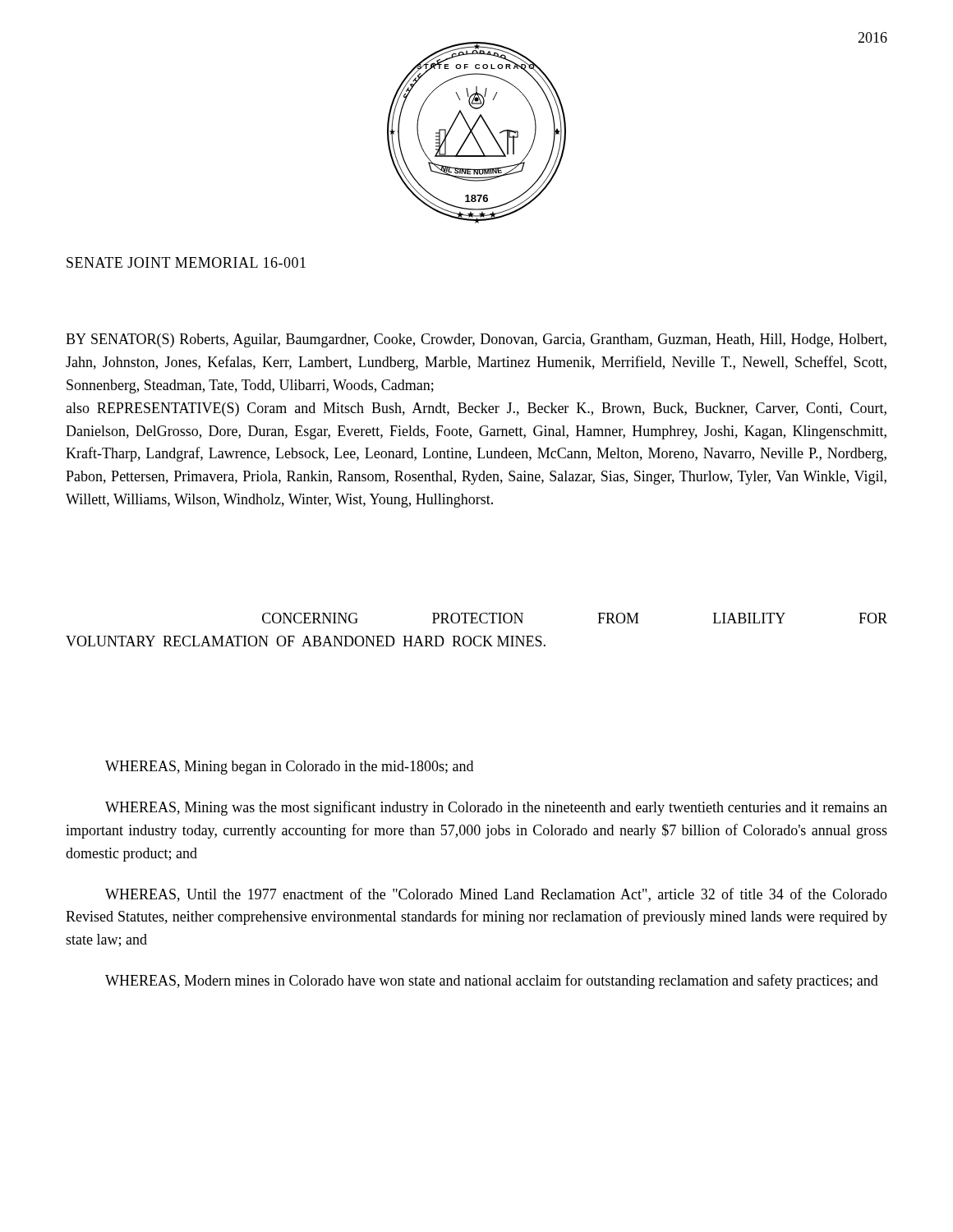Find the element starting "BY SENATOR(S) Roberts, Aguilar, Baumgardner, Cooke, Crowder,"
Image resolution: width=953 pixels, height=1232 pixels.
476,419
